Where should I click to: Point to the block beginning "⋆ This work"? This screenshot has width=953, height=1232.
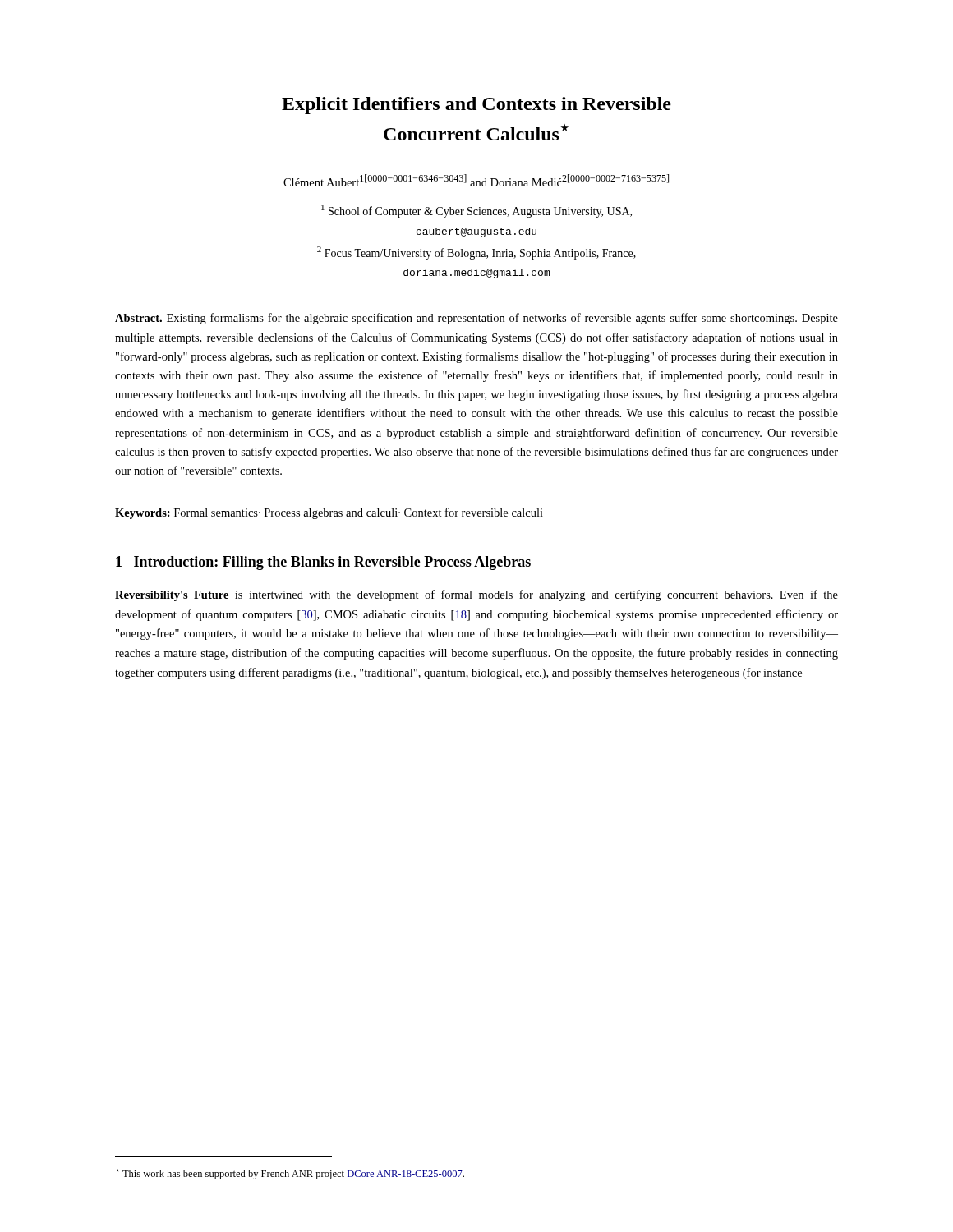pos(290,1173)
